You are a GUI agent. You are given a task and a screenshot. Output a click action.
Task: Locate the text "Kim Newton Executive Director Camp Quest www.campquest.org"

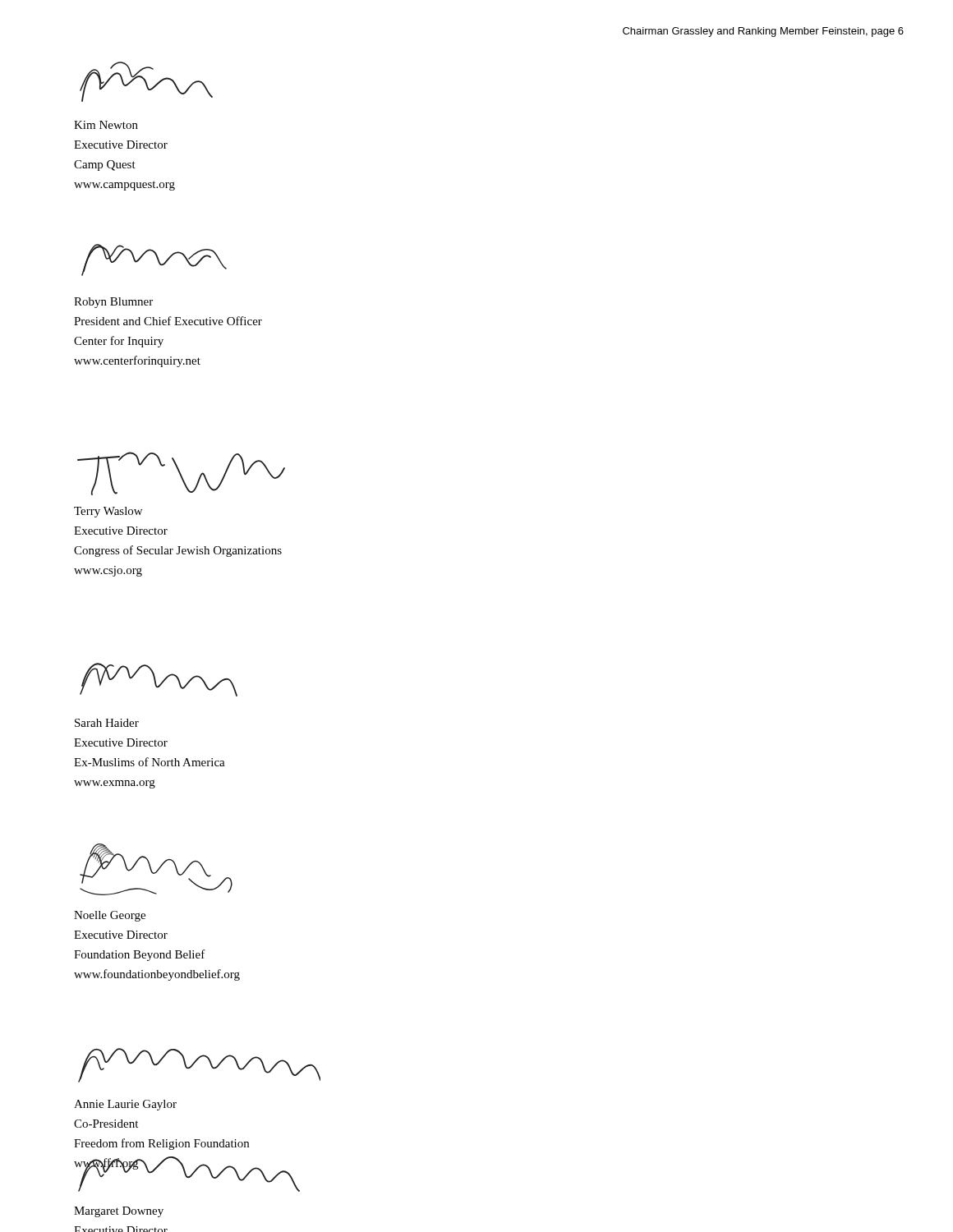click(x=124, y=154)
